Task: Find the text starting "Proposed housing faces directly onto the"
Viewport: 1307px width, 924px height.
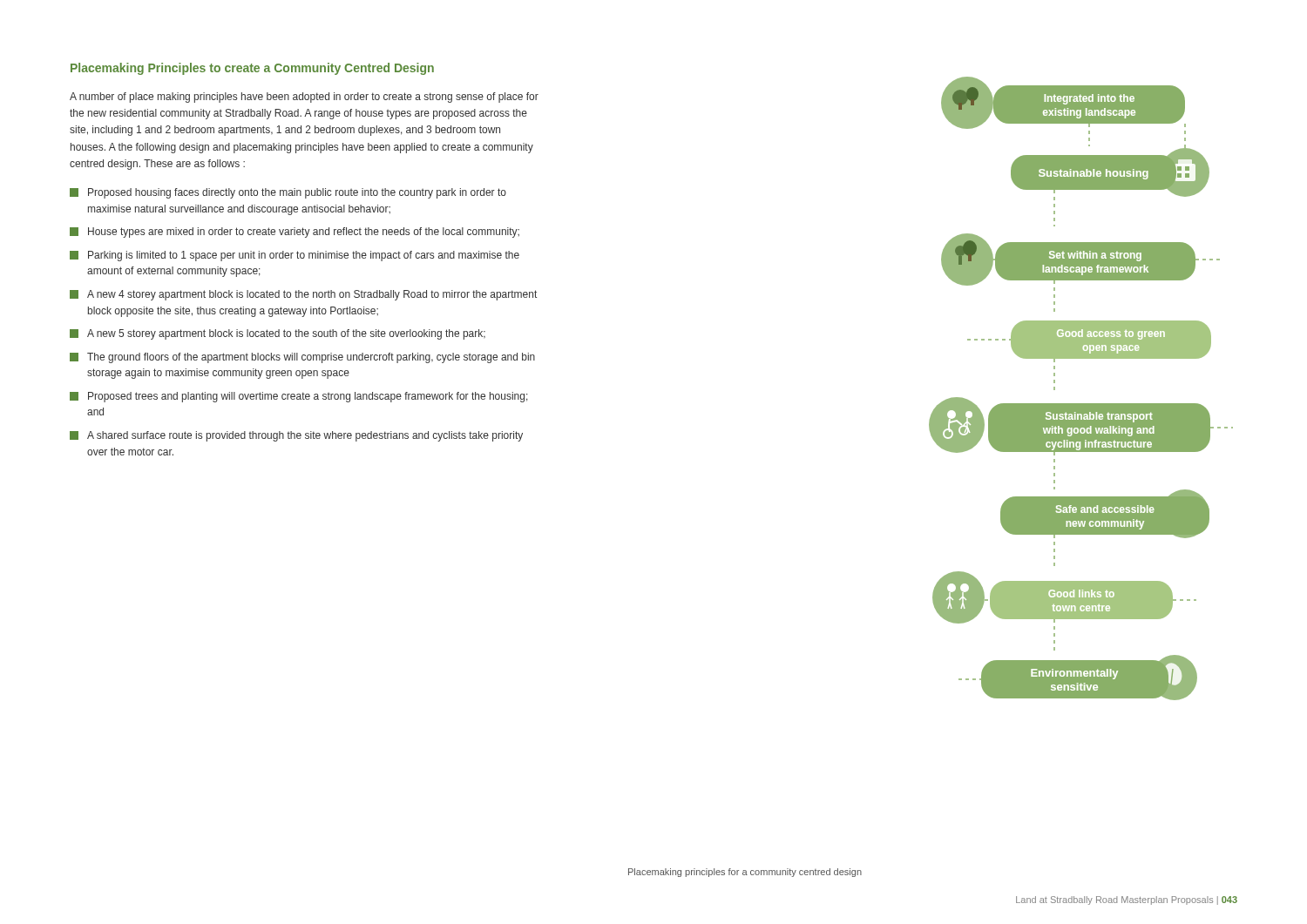Action: pos(305,201)
